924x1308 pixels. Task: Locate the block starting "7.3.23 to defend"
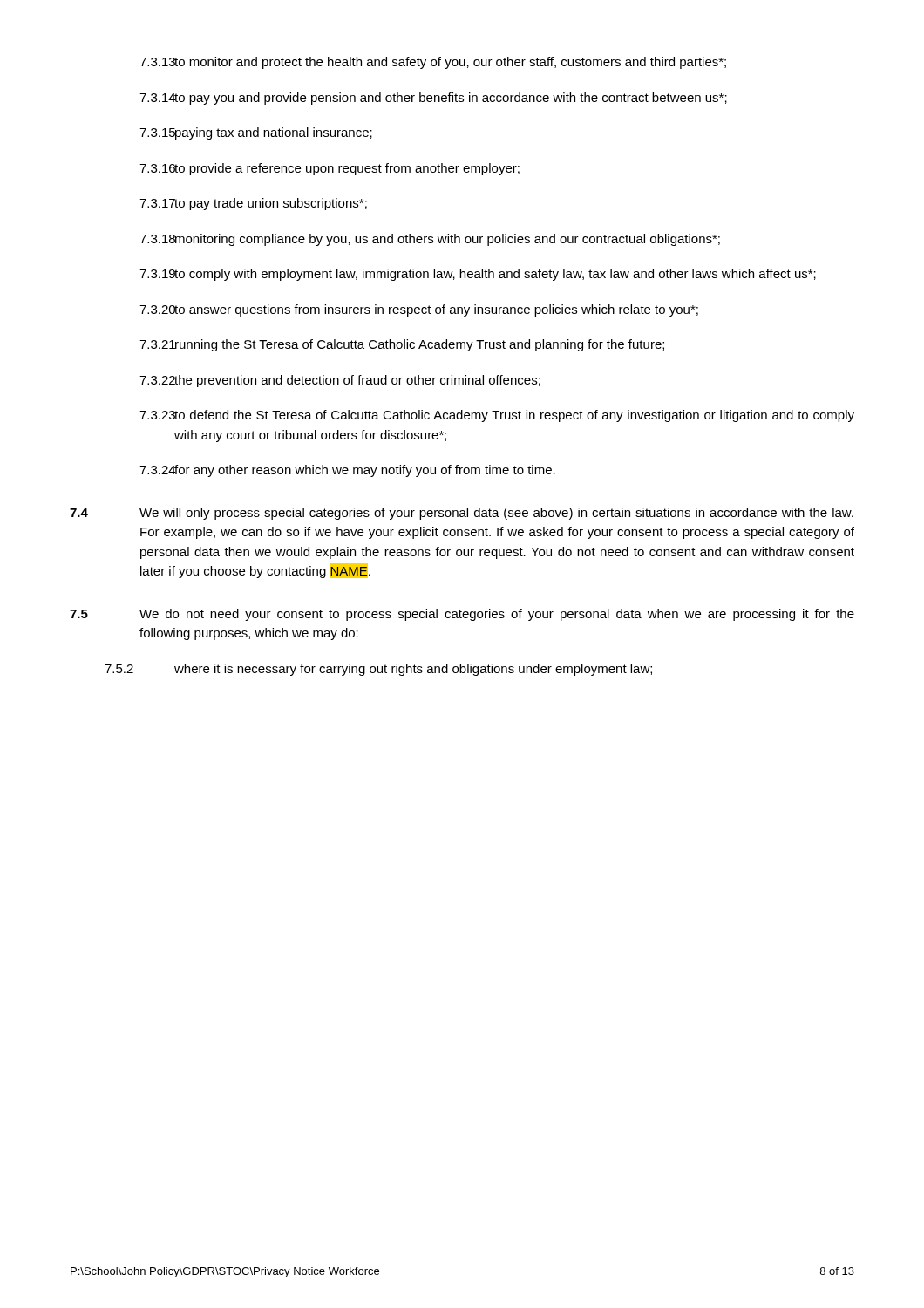pyautogui.click(x=462, y=425)
